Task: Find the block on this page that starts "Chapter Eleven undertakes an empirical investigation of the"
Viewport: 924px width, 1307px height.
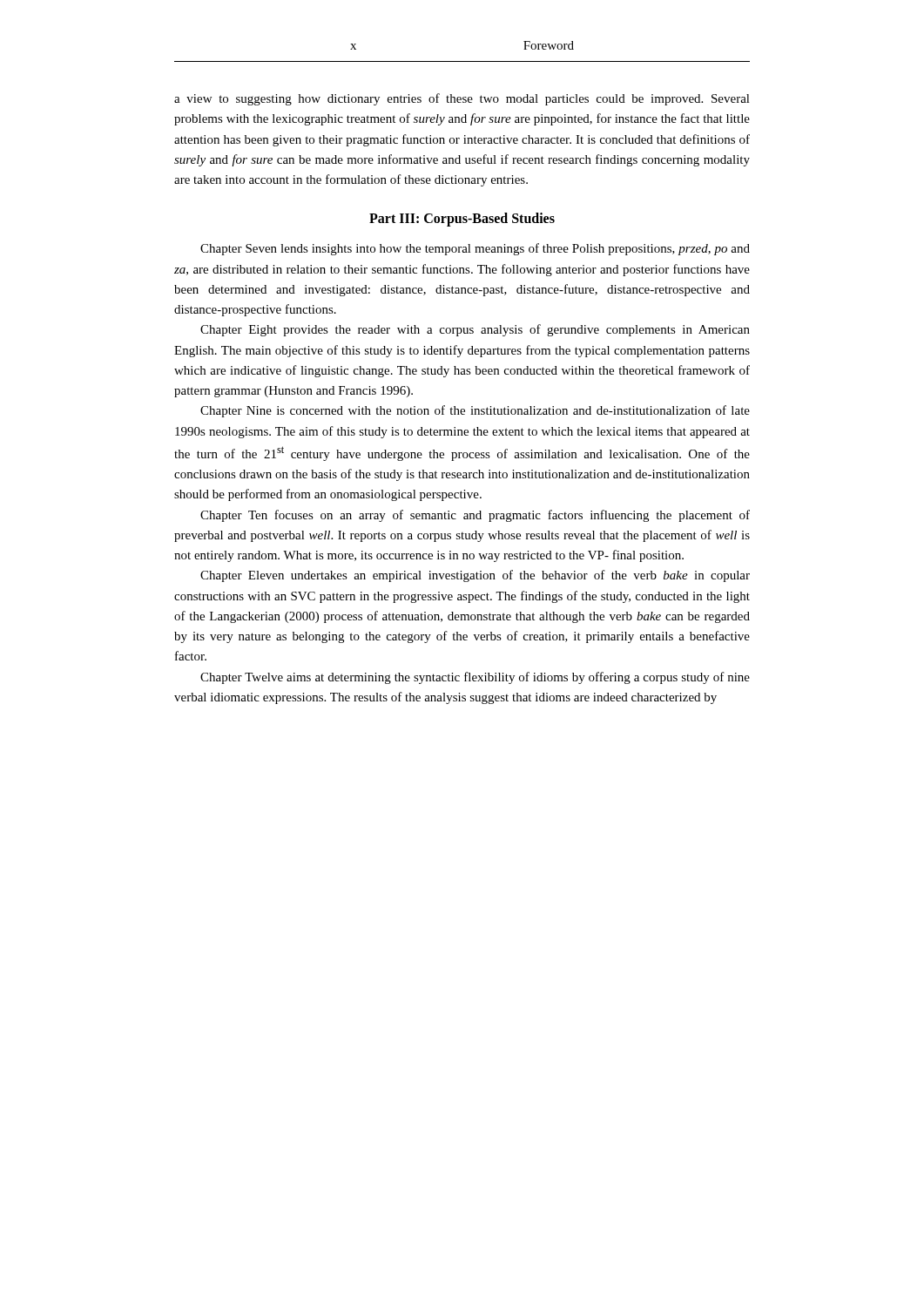Action: [x=462, y=616]
